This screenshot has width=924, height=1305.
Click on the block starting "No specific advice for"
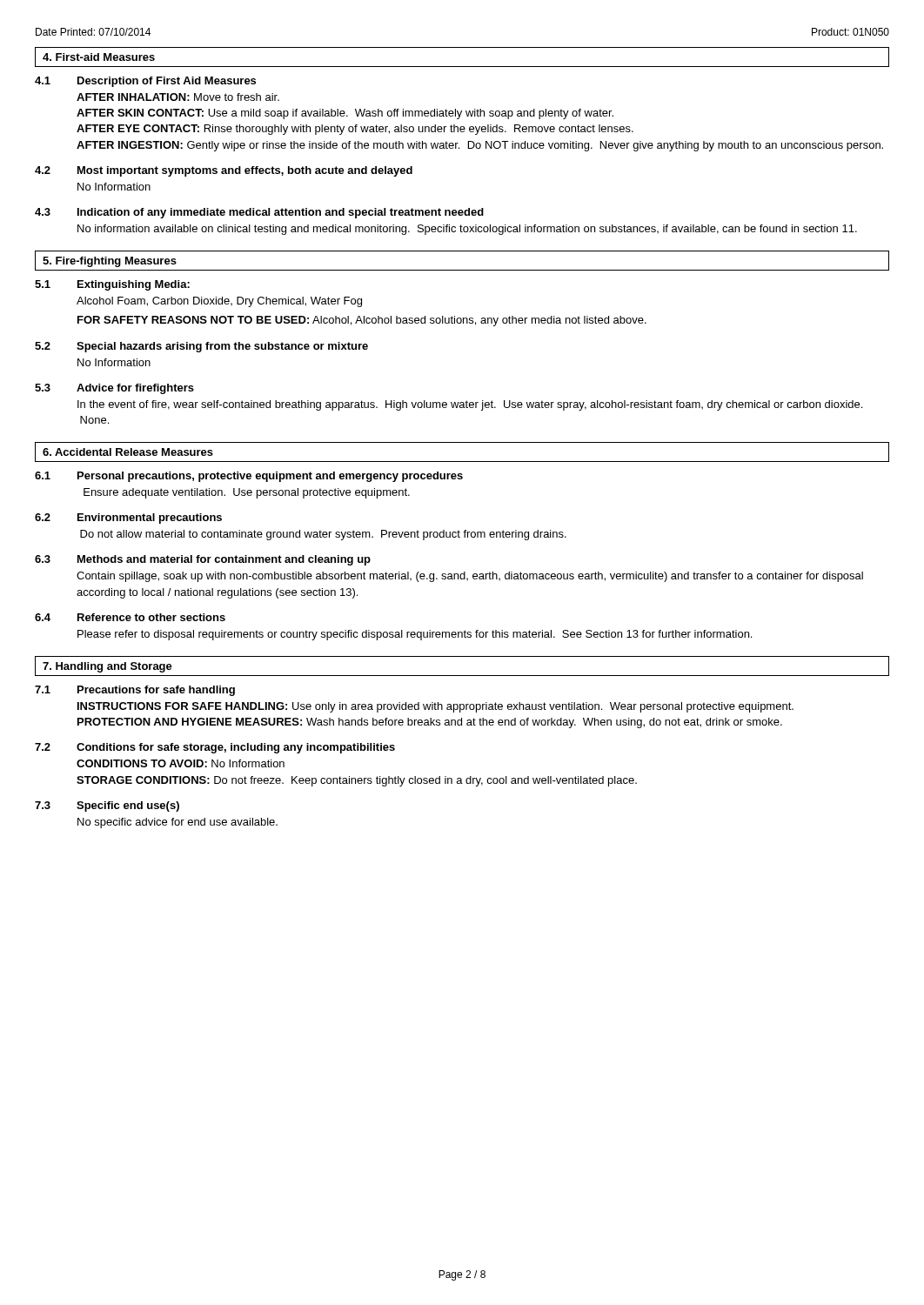tap(178, 821)
